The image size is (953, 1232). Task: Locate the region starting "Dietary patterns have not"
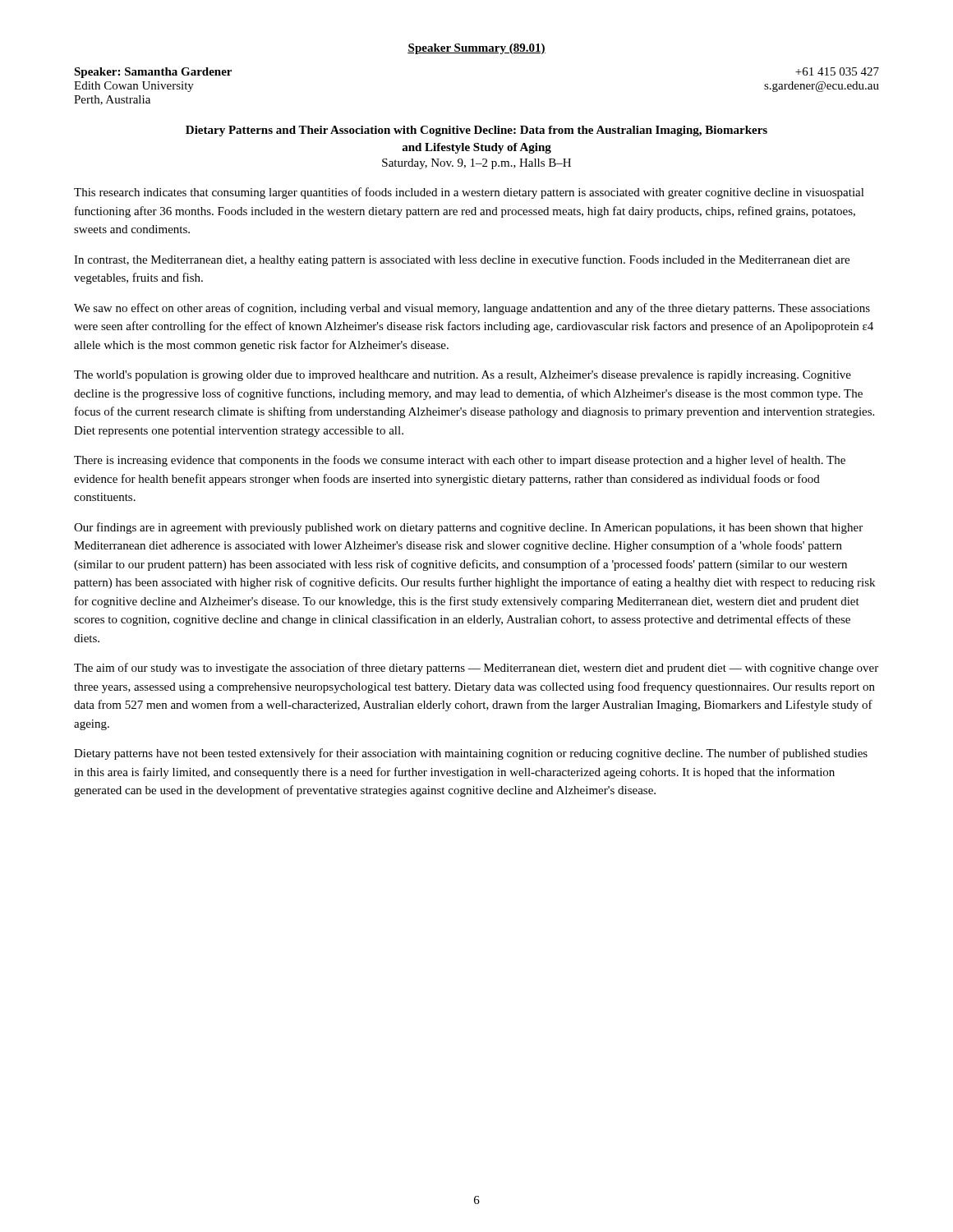click(471, 772)
